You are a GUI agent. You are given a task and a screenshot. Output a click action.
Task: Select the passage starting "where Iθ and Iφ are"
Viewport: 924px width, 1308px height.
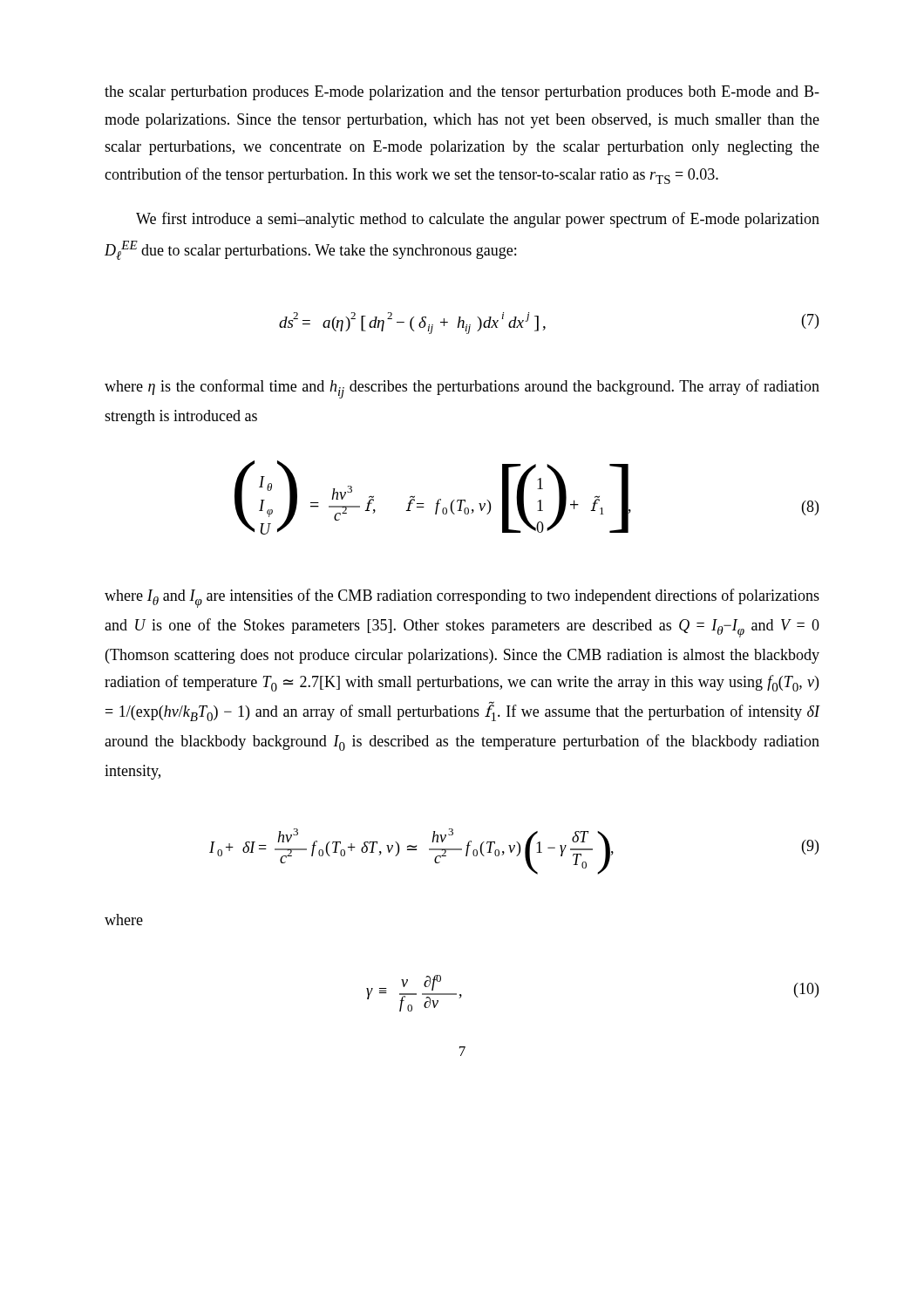point(462,684)
